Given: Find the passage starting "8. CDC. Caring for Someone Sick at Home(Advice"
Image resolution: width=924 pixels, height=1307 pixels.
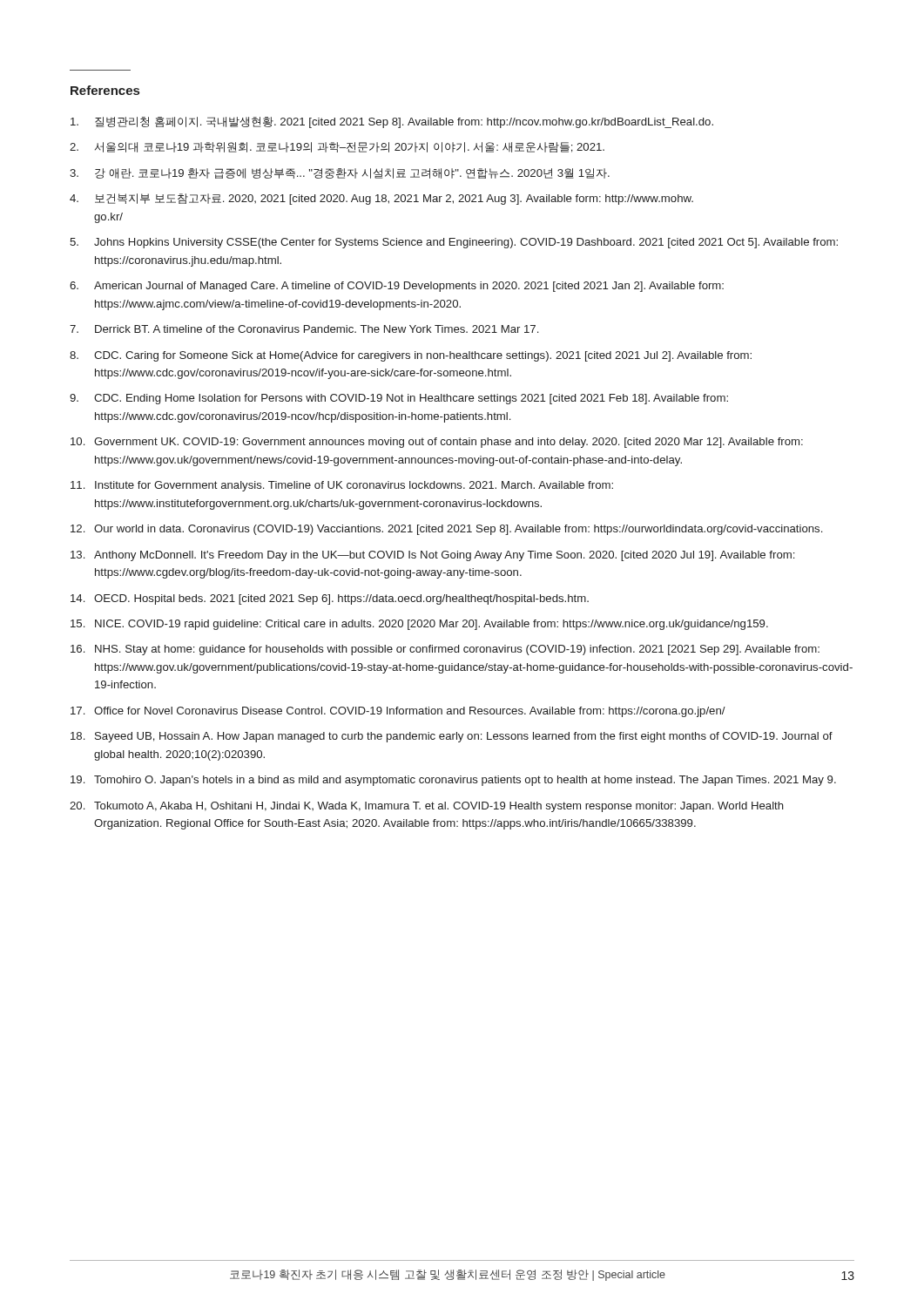Looking at the screenshot, I should point(462,364).
